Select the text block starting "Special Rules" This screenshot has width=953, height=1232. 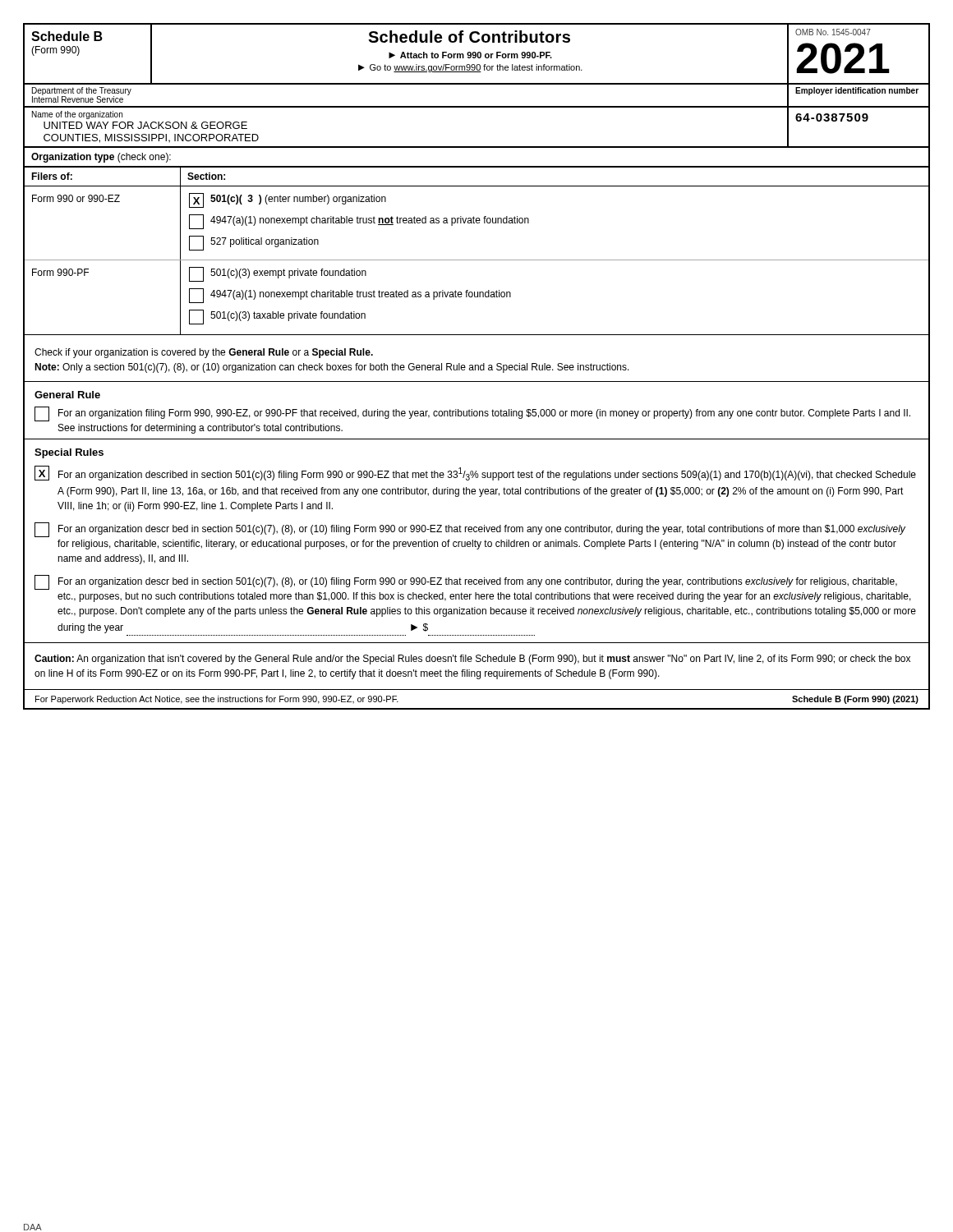pos(69,452)
